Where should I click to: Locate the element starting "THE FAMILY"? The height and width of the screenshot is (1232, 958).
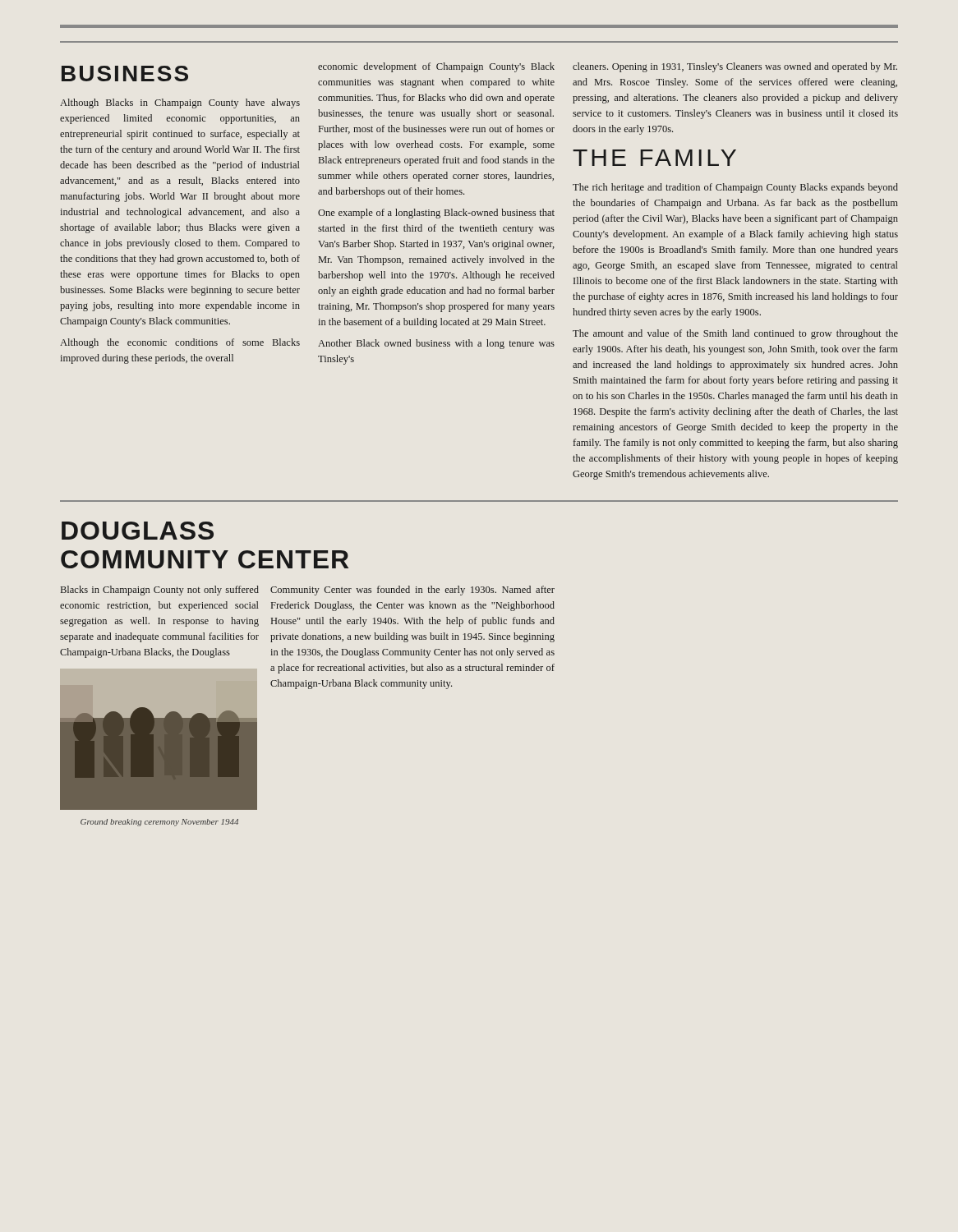click(x=735, y=157)
